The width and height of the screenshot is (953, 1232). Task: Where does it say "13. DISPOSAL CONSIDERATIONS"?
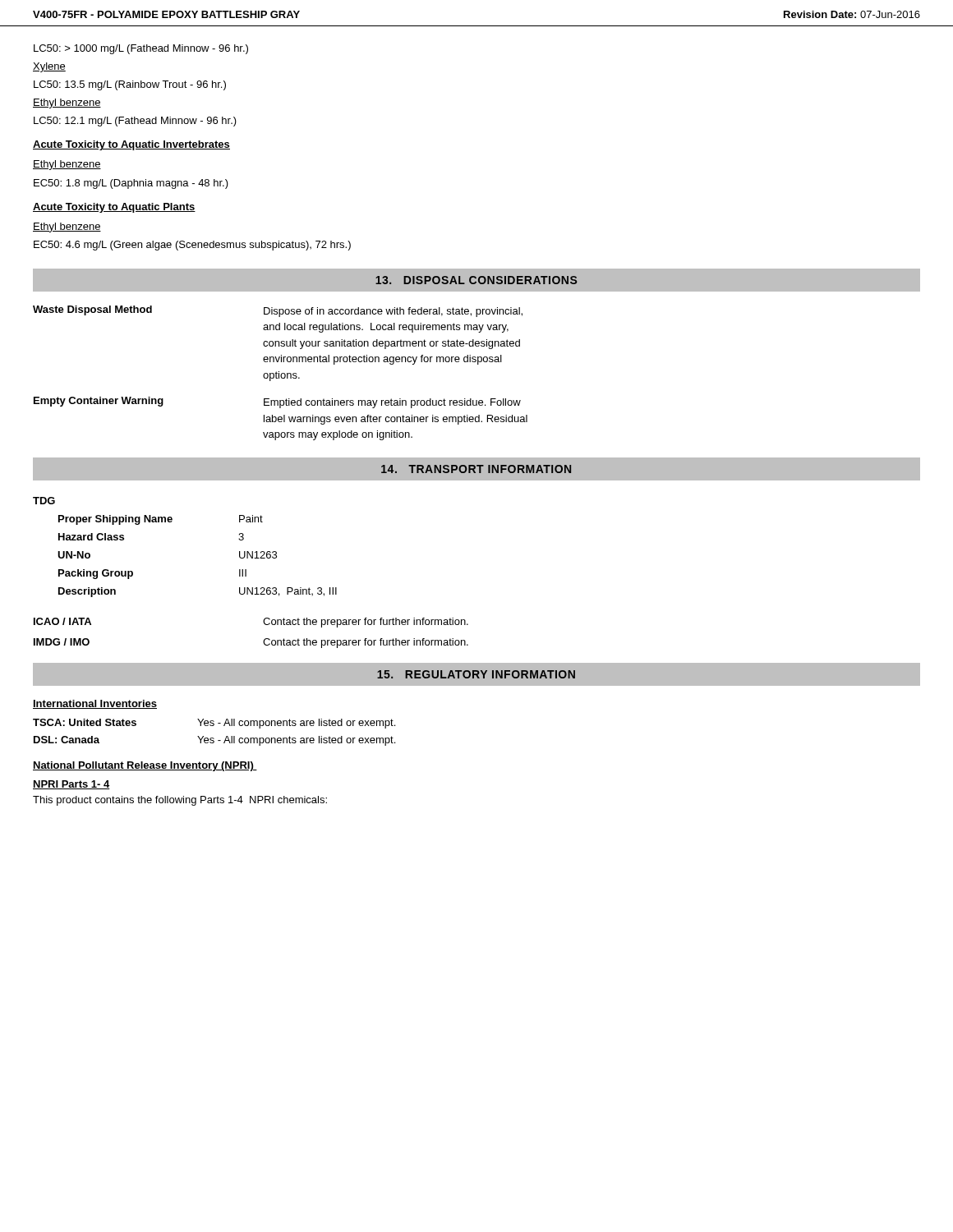pyautogui.click(x=476, y=280)
